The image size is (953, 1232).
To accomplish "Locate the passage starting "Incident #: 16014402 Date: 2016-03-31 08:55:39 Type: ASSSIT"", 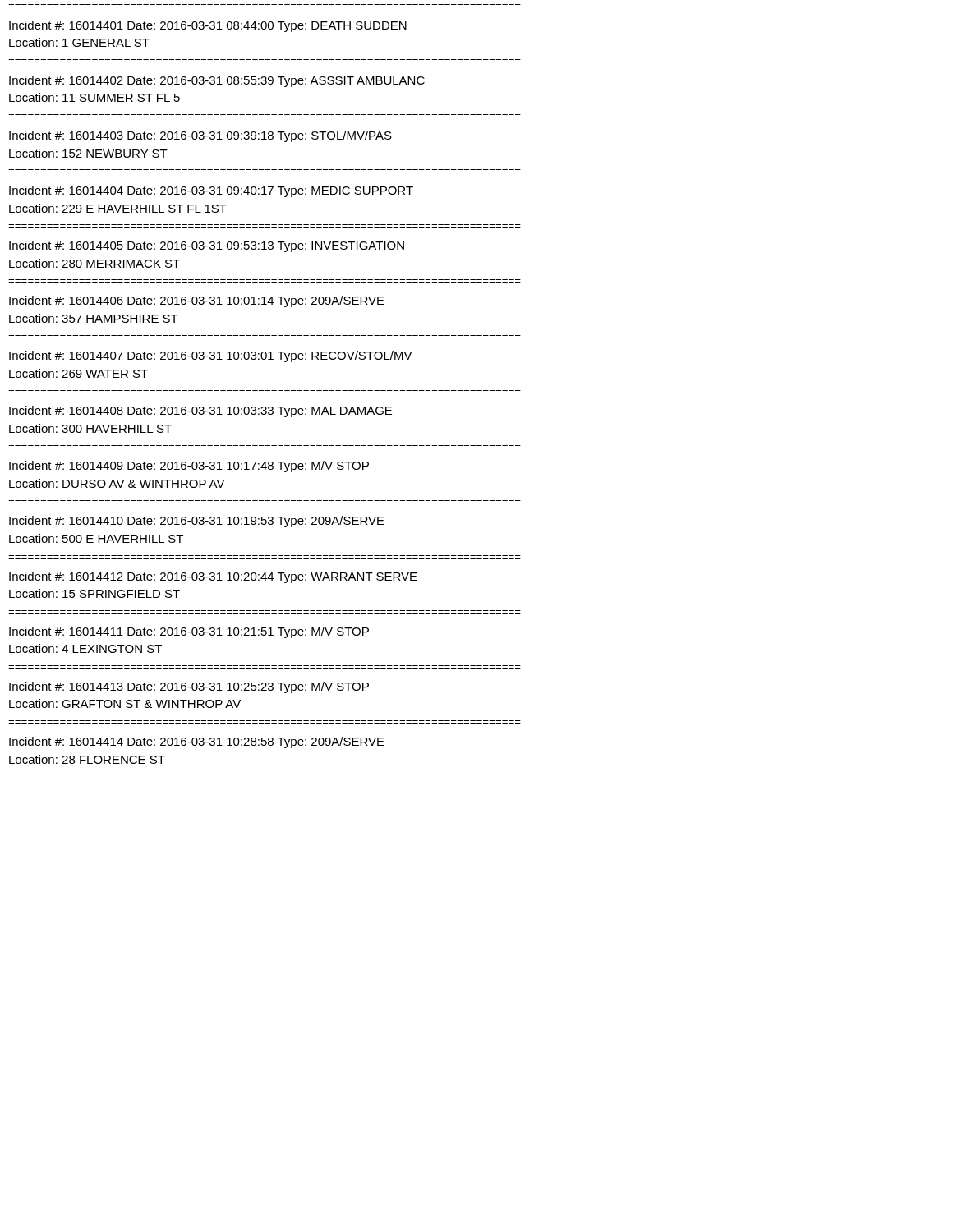I will [217, 81].
